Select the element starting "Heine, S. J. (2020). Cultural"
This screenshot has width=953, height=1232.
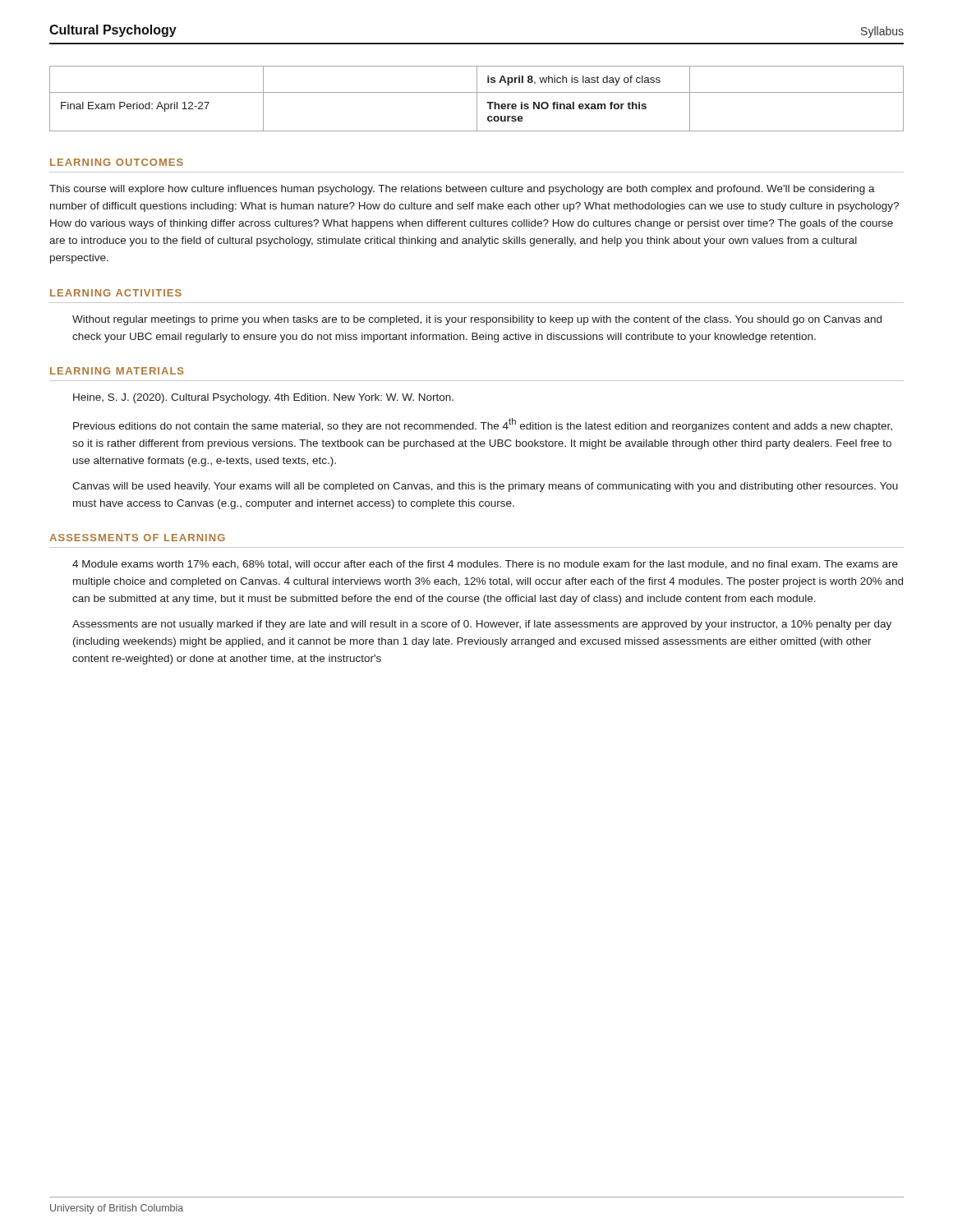(263, 397)
